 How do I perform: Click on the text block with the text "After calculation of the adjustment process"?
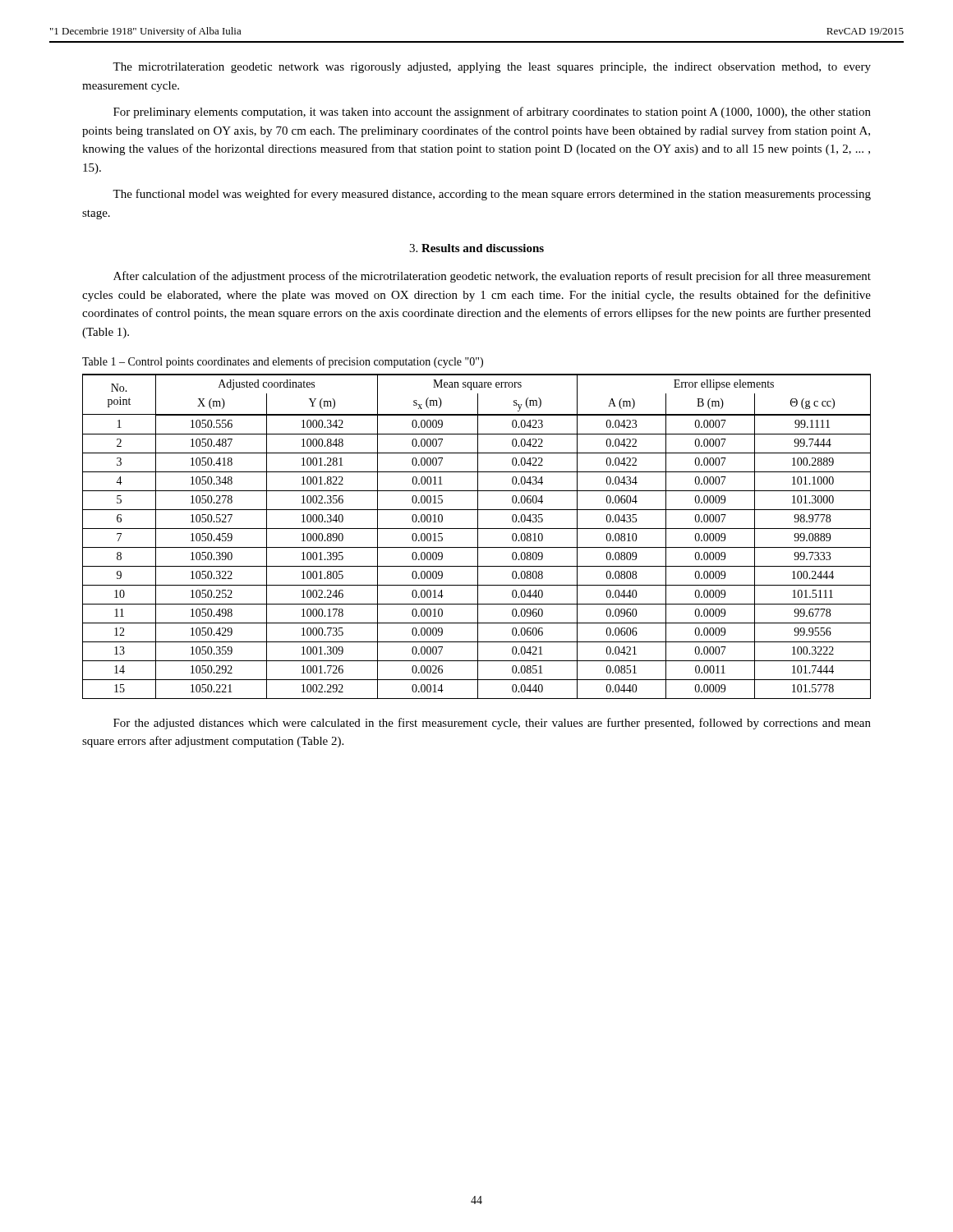(476, 304)
